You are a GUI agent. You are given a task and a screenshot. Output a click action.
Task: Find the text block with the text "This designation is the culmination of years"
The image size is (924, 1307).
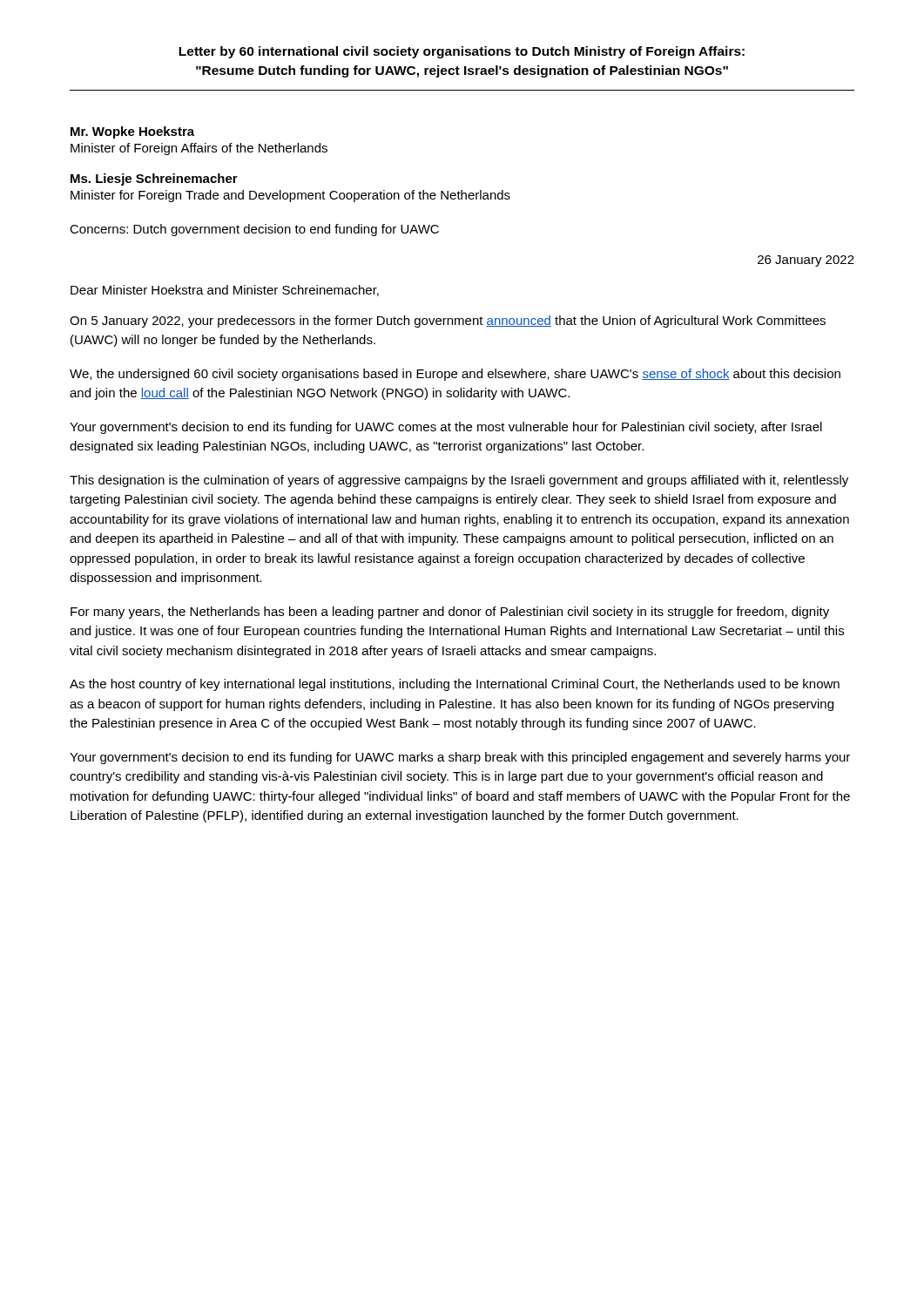(x=462, y=529)
